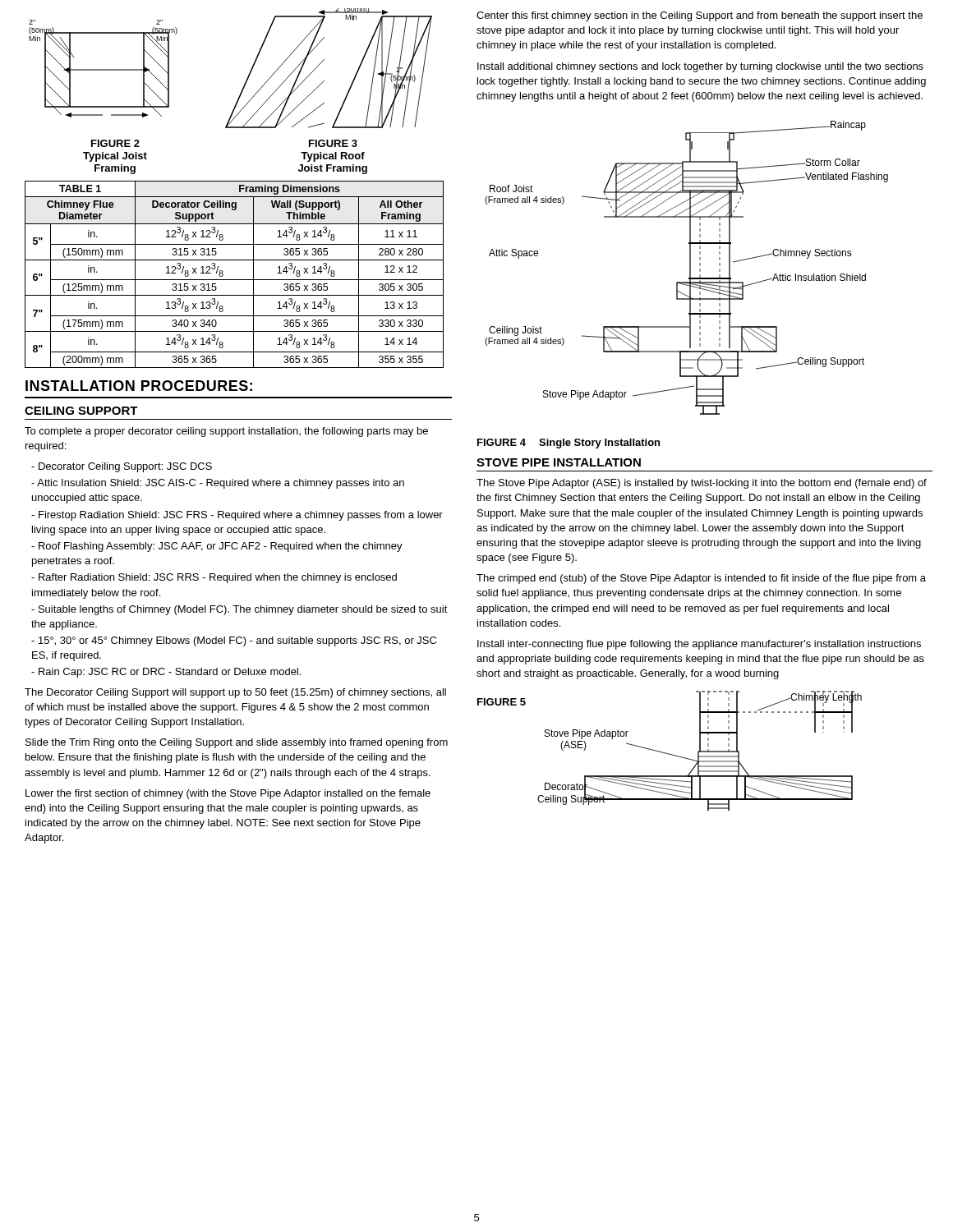This screenshot has height=1232, width=953.
Task: Click where it says "FIGURE 5"
Action: [501, 702]
